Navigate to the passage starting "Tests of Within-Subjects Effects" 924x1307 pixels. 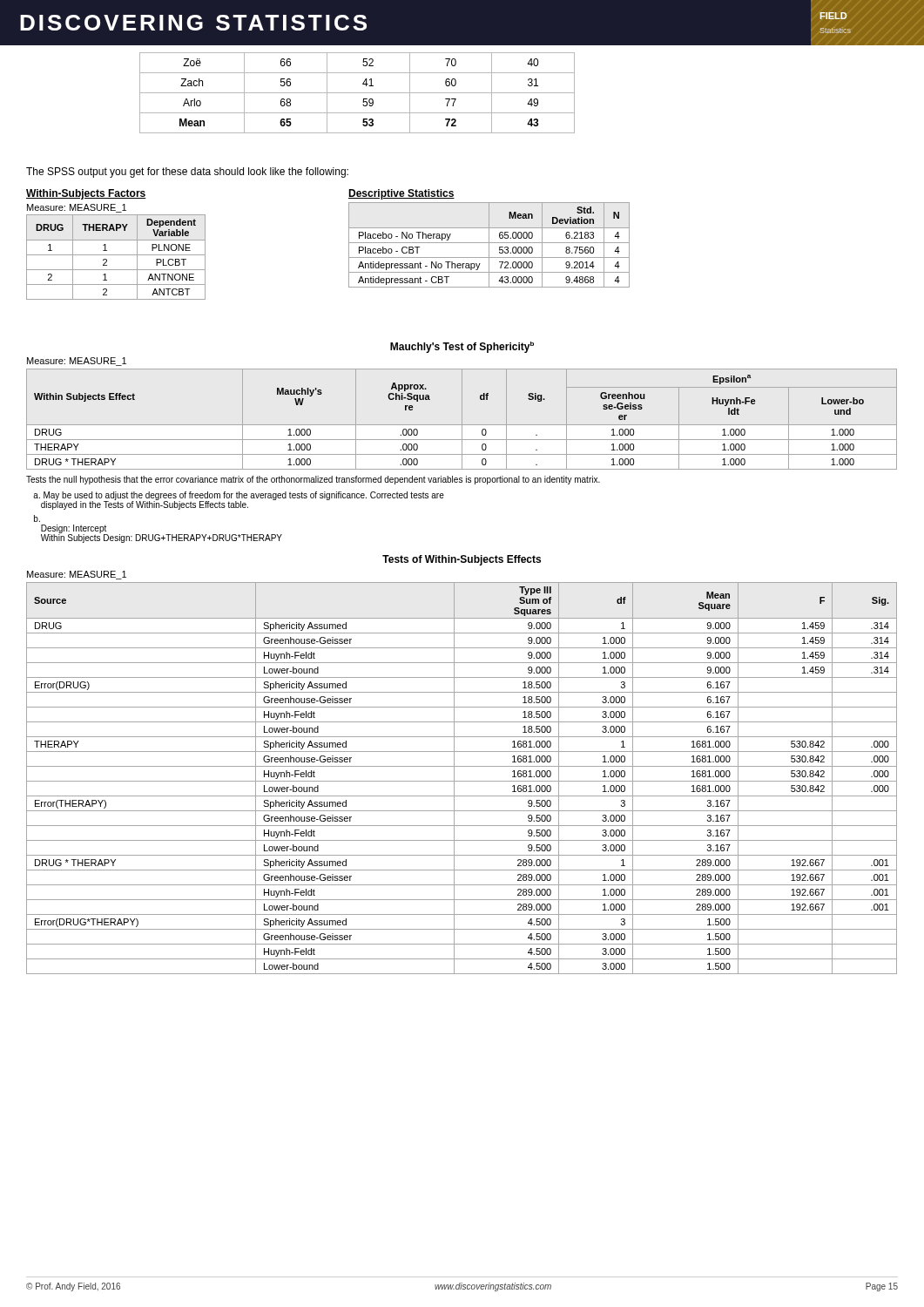(x=462, y=559)
